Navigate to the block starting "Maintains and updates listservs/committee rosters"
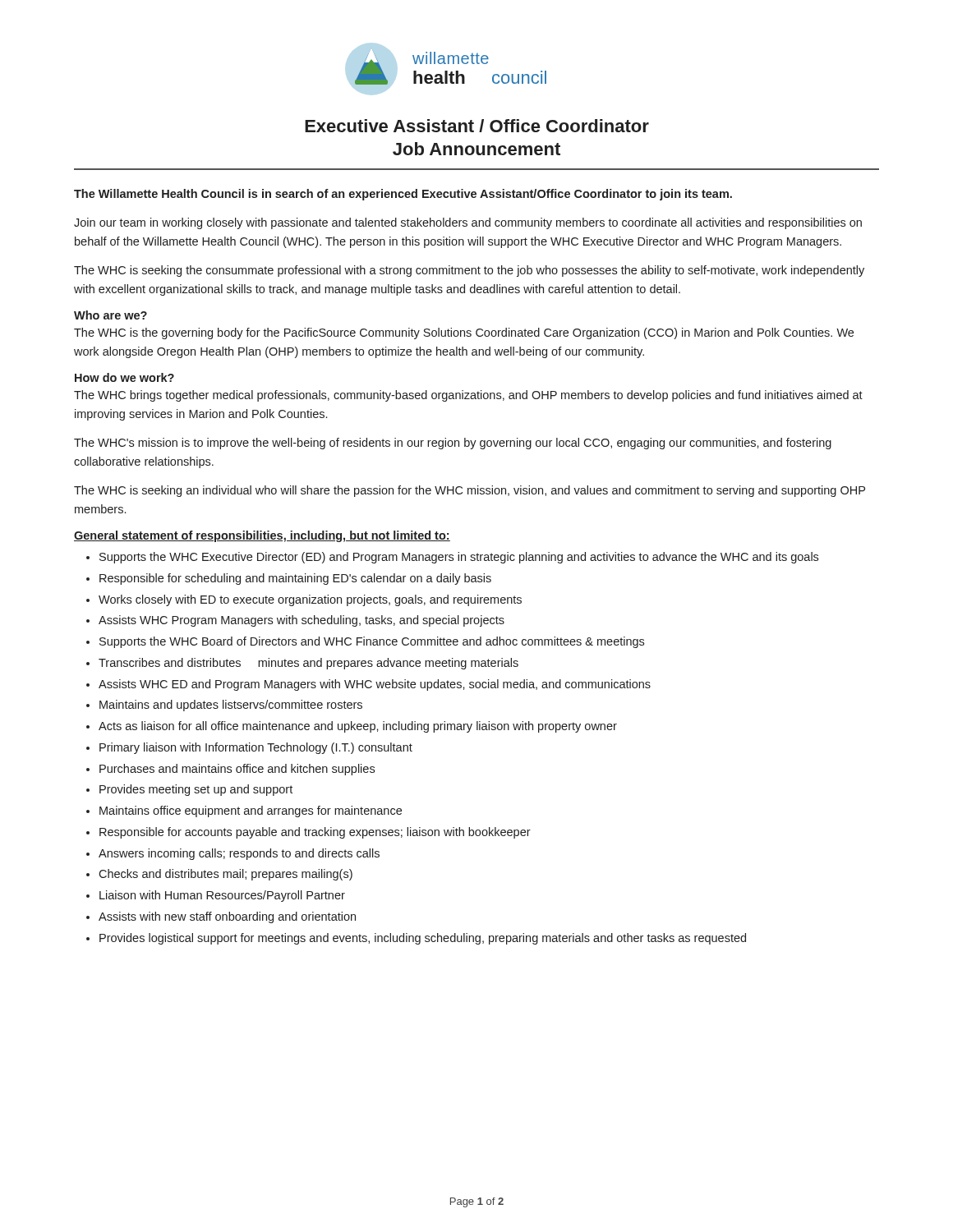The width and height of the screenshot is (953, 1232). coord(231,705)
